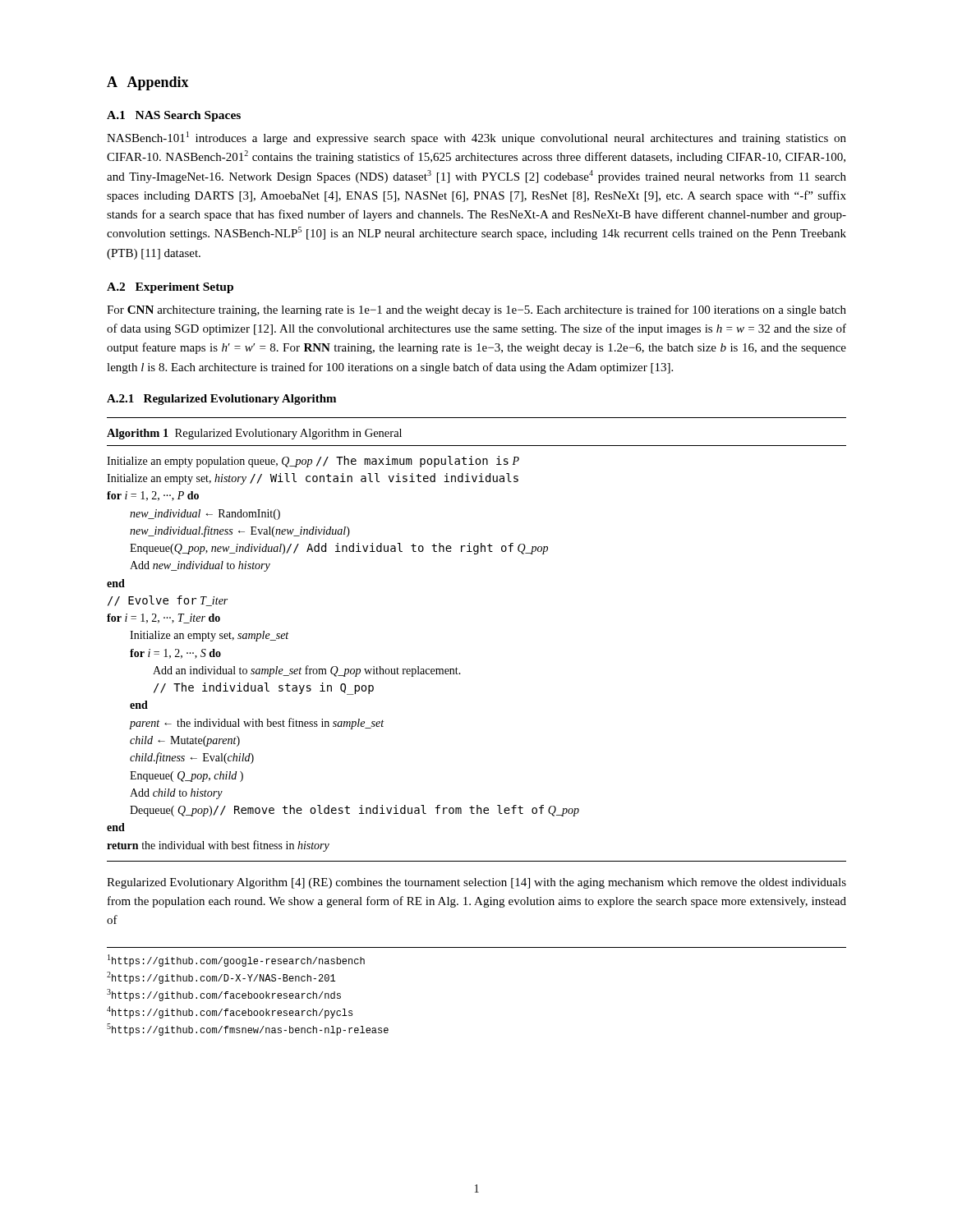Locate the block starting "A.2 Experiment Setup"
The height and width of the screenshot is (1232, 953).
[170, 288]
